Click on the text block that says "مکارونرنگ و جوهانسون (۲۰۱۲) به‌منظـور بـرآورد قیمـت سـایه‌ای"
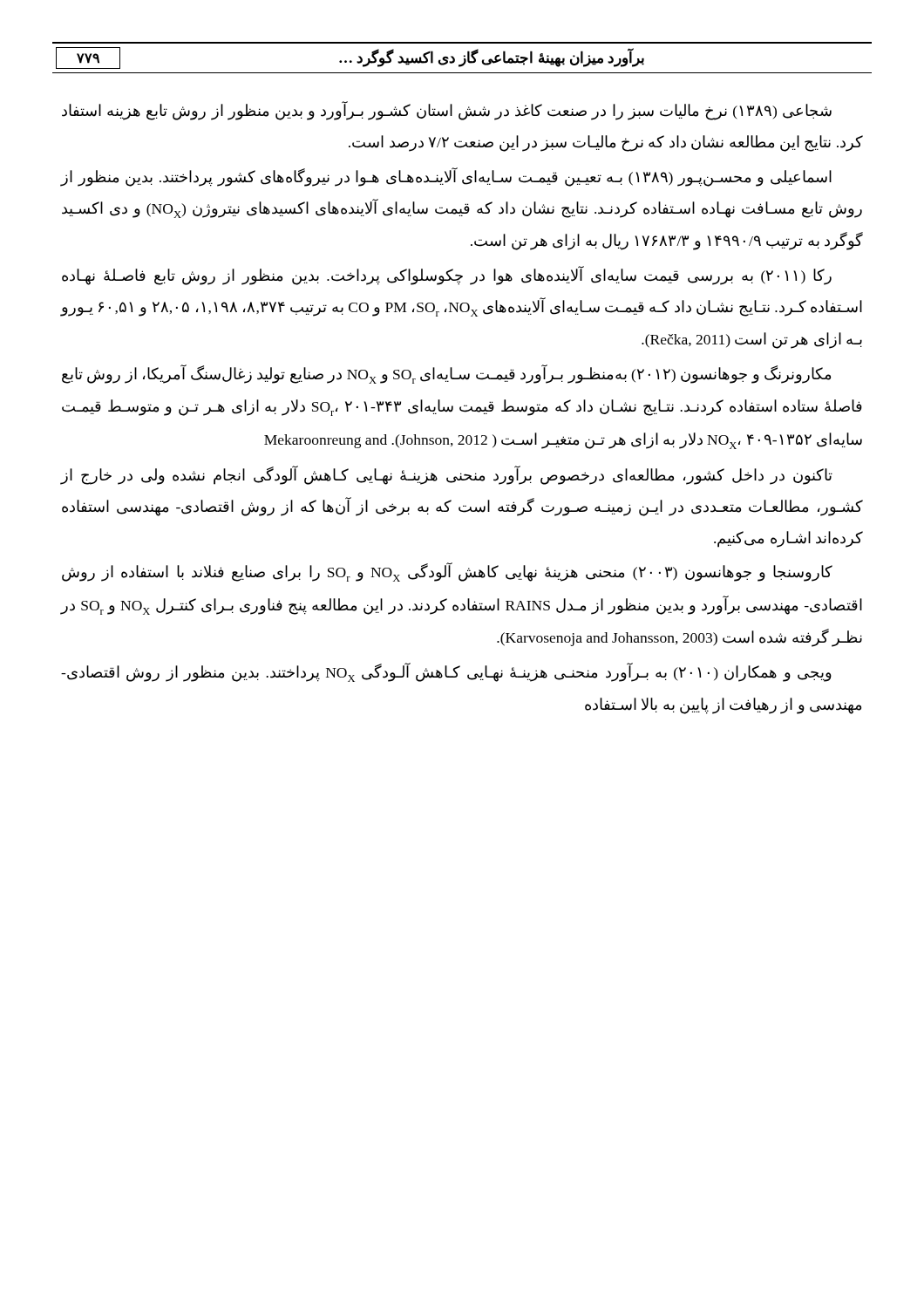The height and width of the screenshot is (1308, 924). tap(462, 408)
